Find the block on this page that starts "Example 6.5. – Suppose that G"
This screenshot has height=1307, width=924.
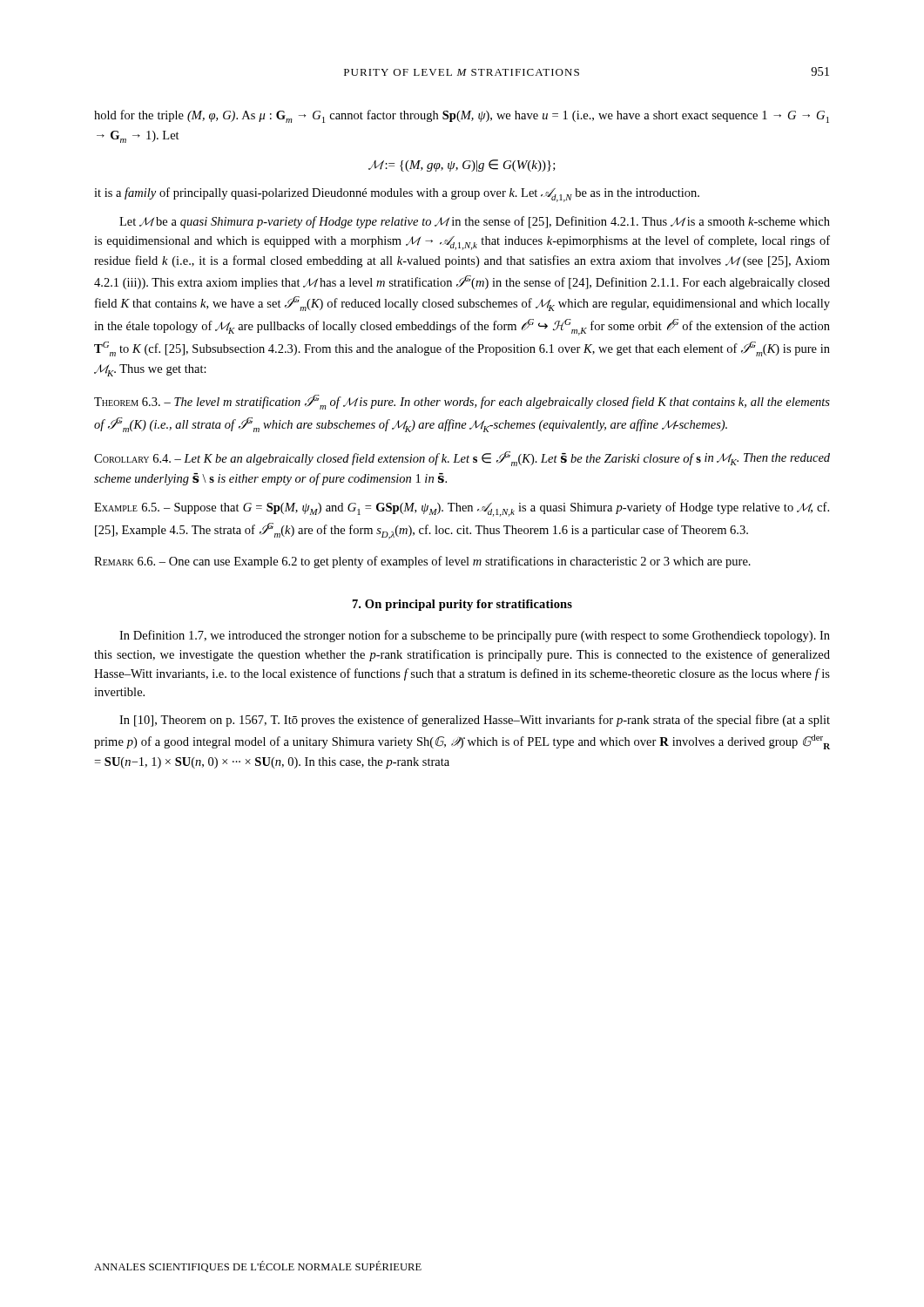coord(462,520)
